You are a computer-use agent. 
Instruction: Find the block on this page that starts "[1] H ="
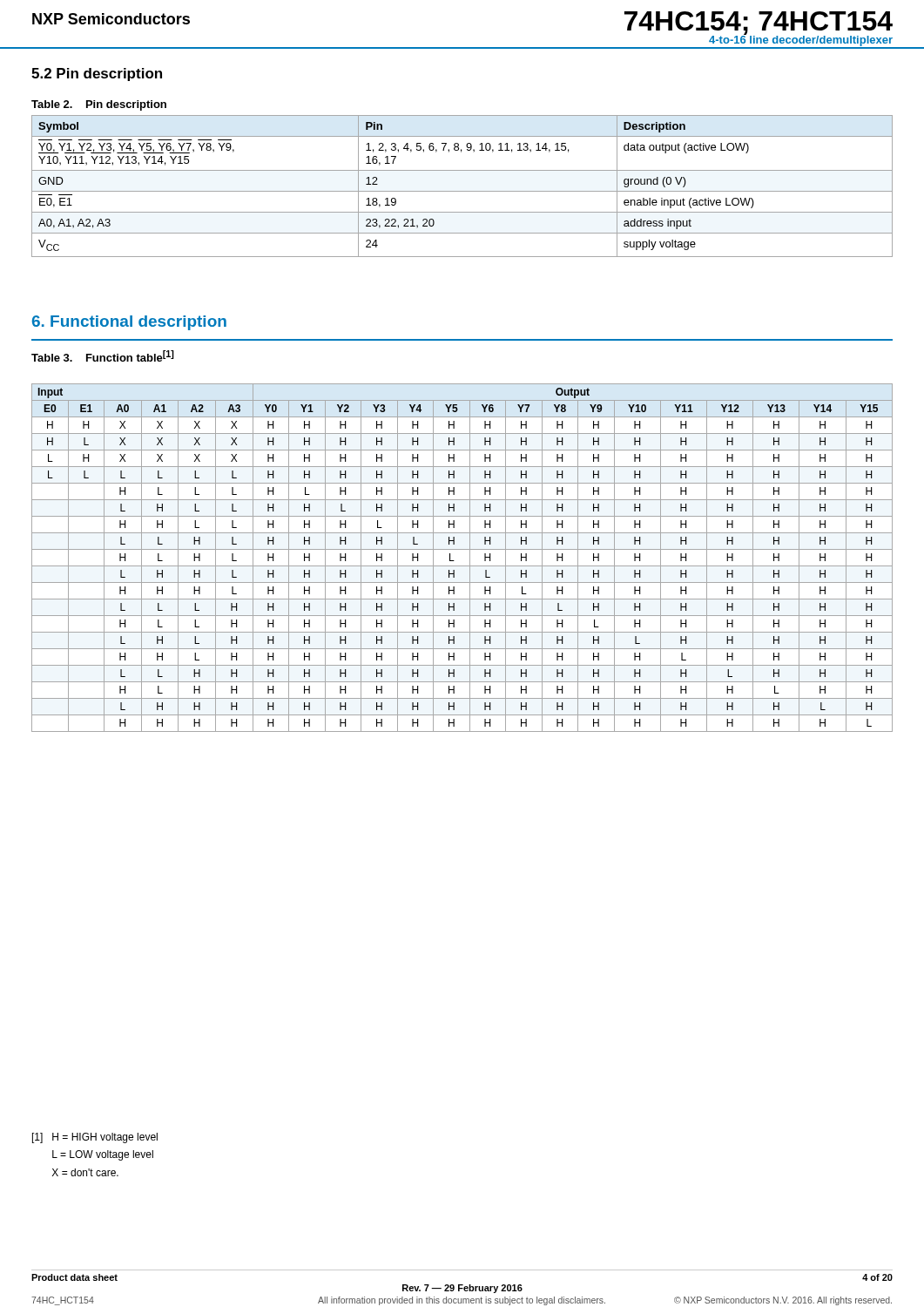click(95, 1155)
